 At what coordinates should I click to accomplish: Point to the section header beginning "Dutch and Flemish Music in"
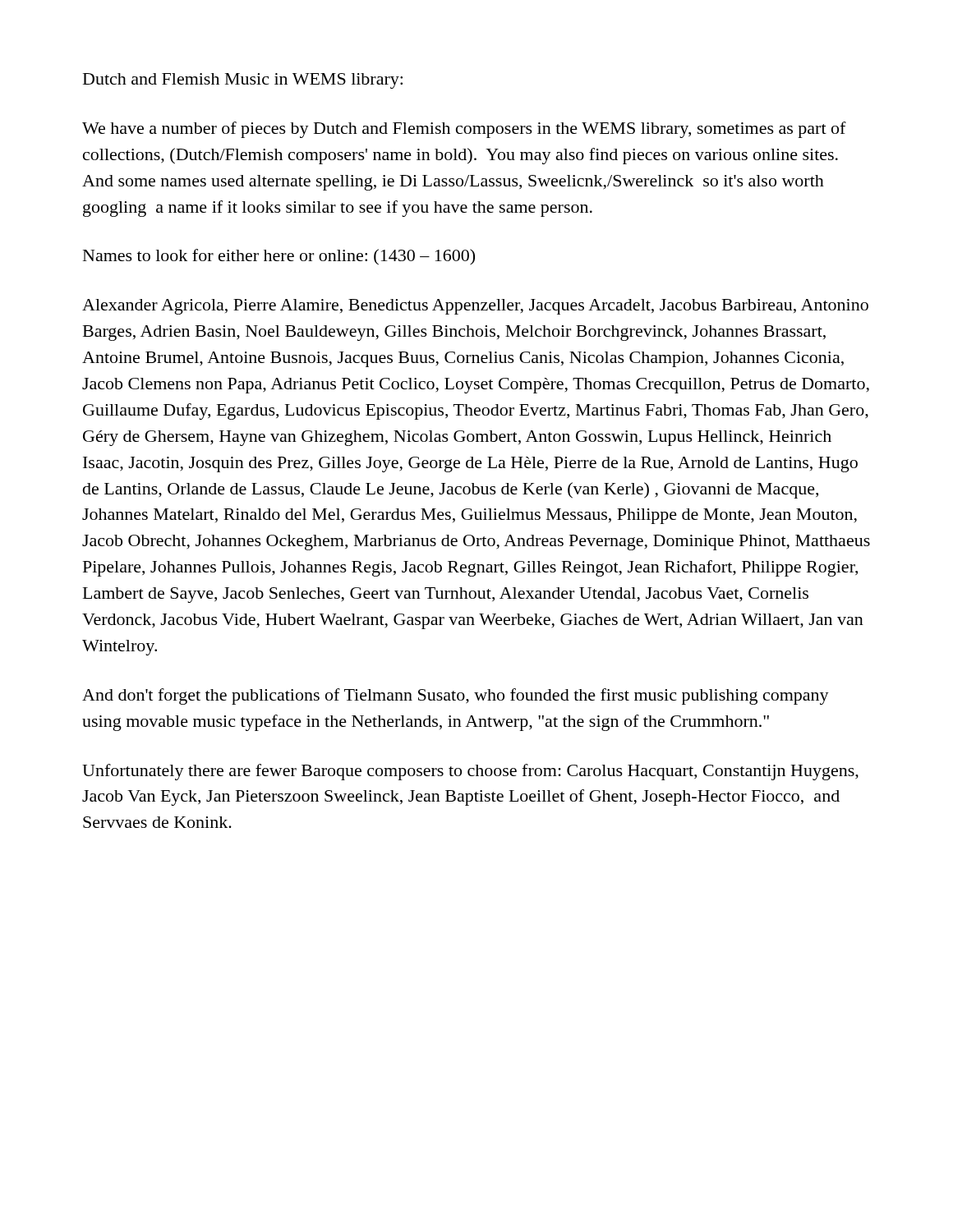pyautogui.click(x=243, y=78)
